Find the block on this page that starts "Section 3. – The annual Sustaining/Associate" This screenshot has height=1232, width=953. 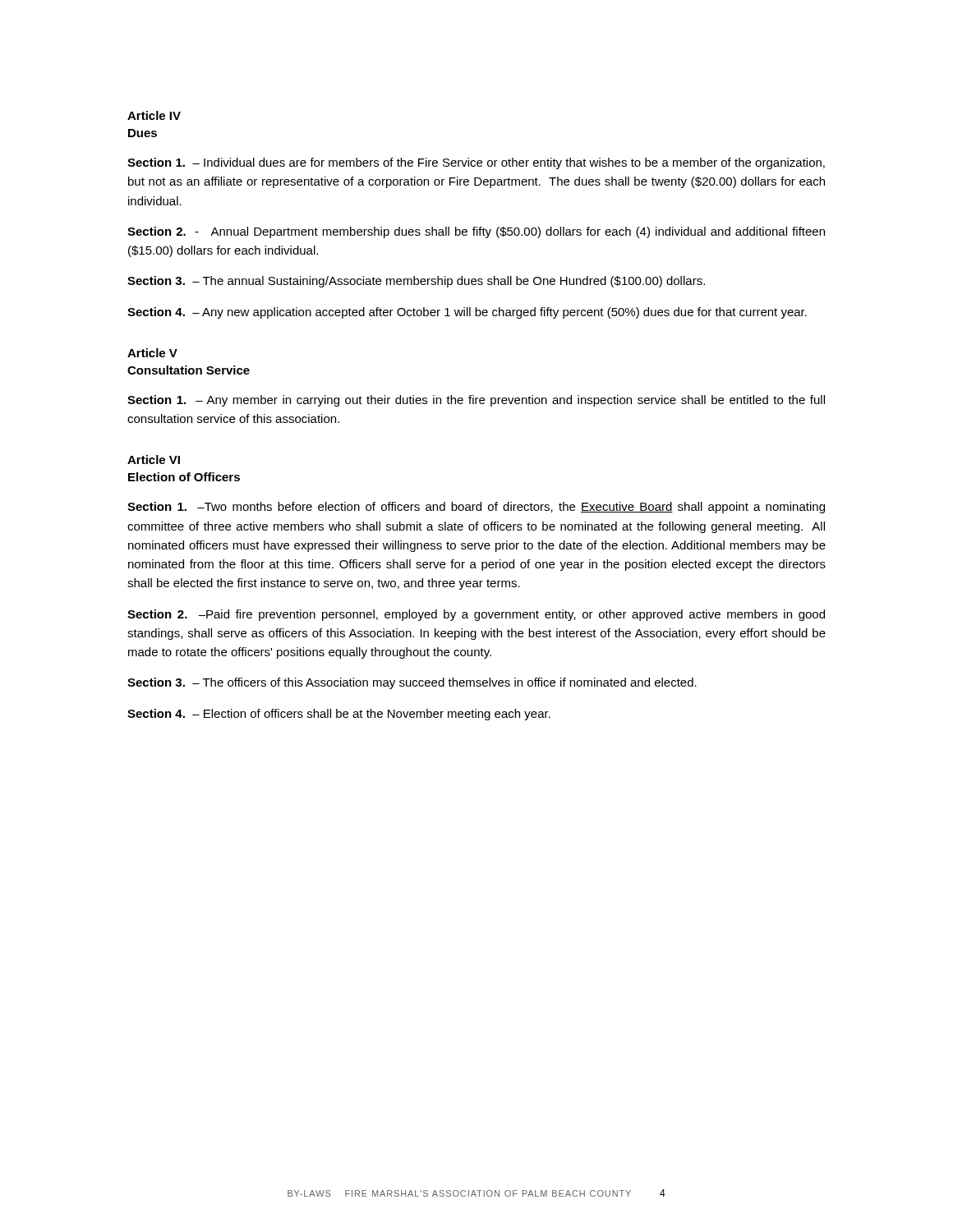[417, 281]
